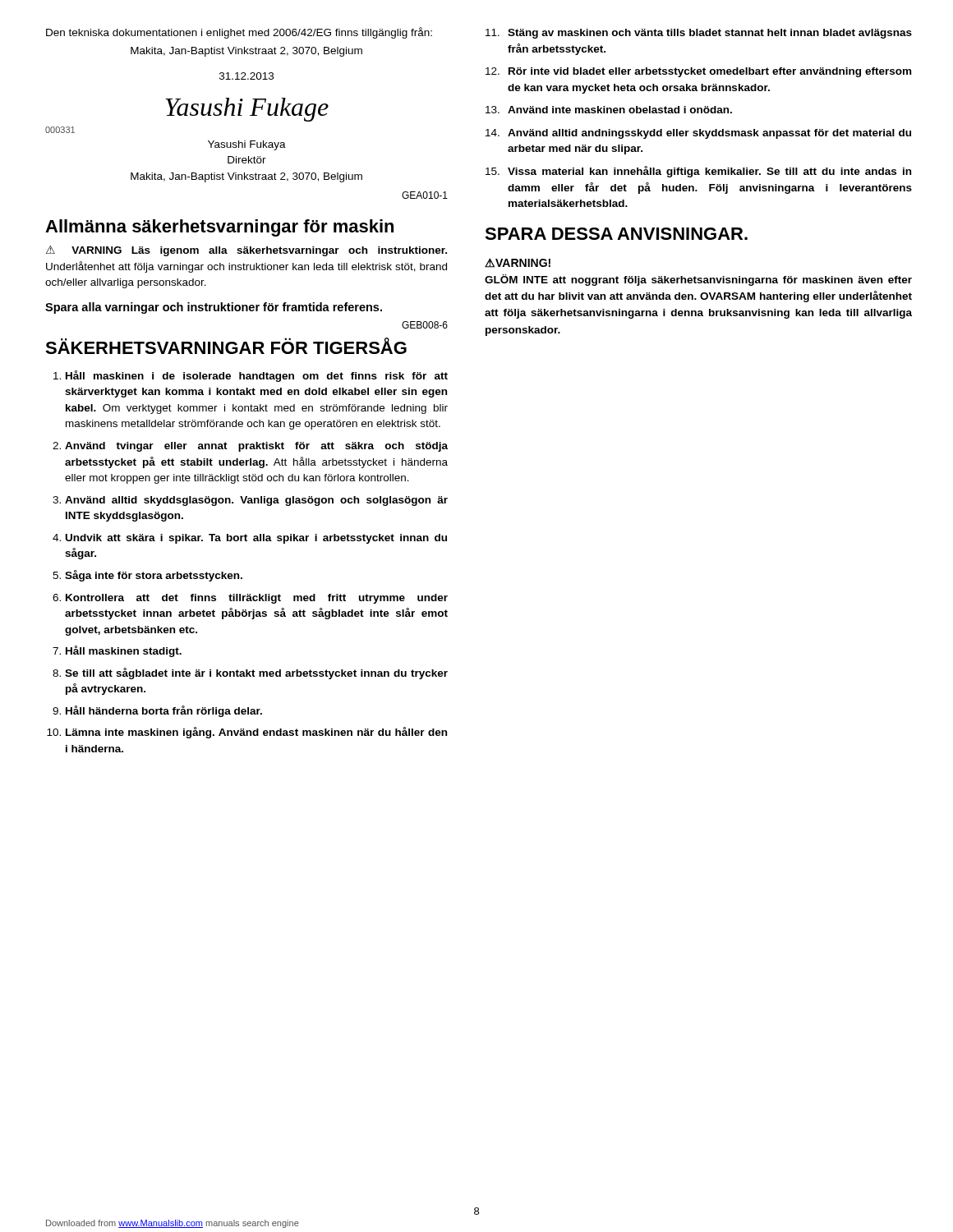Locate the text "Allmänna säkerhetsvarningar för maskin"
Viewport: 953px width, 1232px height.
pyautogui.click(x=220, y=226)
